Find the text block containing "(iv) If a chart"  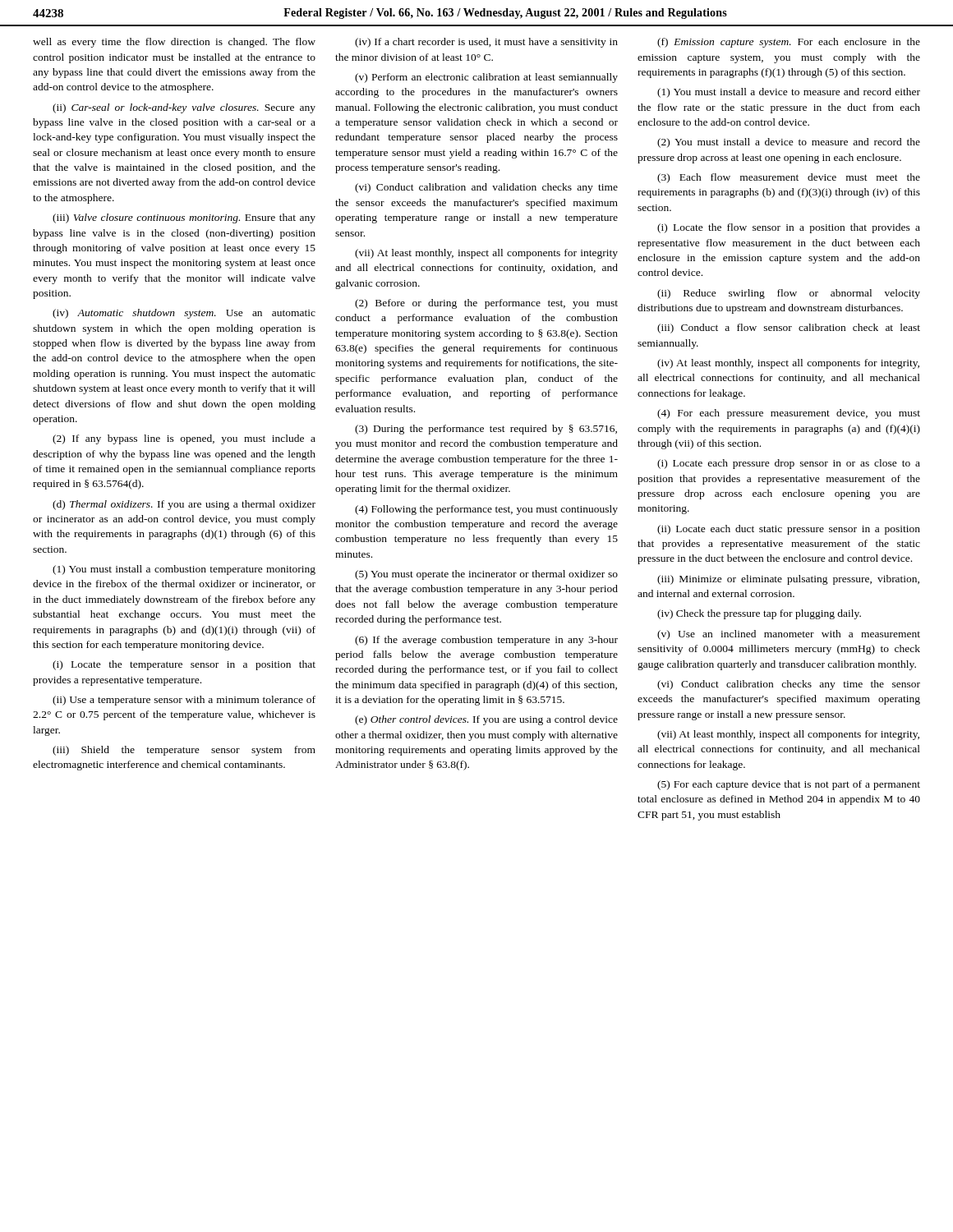[476, 404]
